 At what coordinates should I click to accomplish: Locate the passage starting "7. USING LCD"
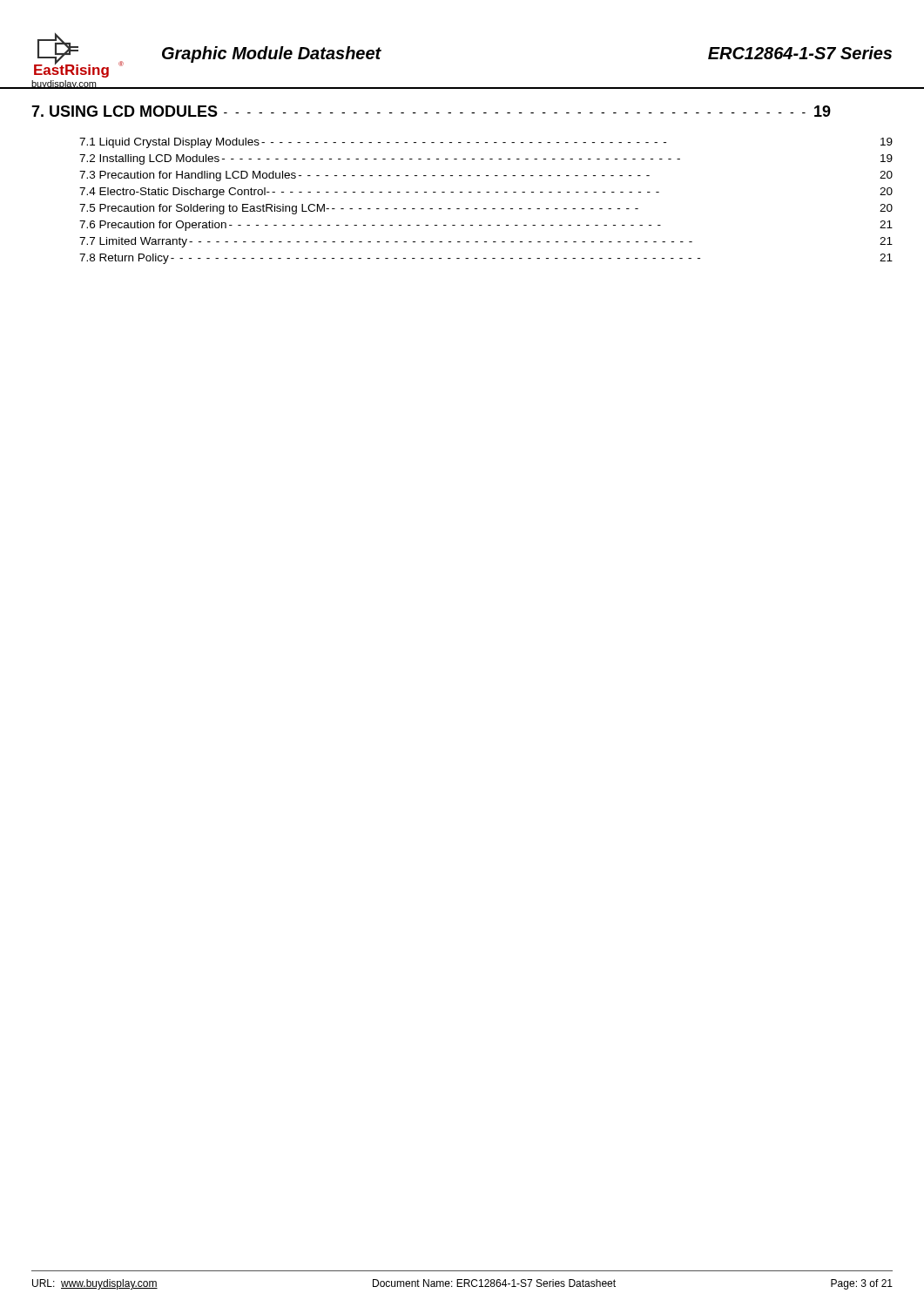point(431,112)
